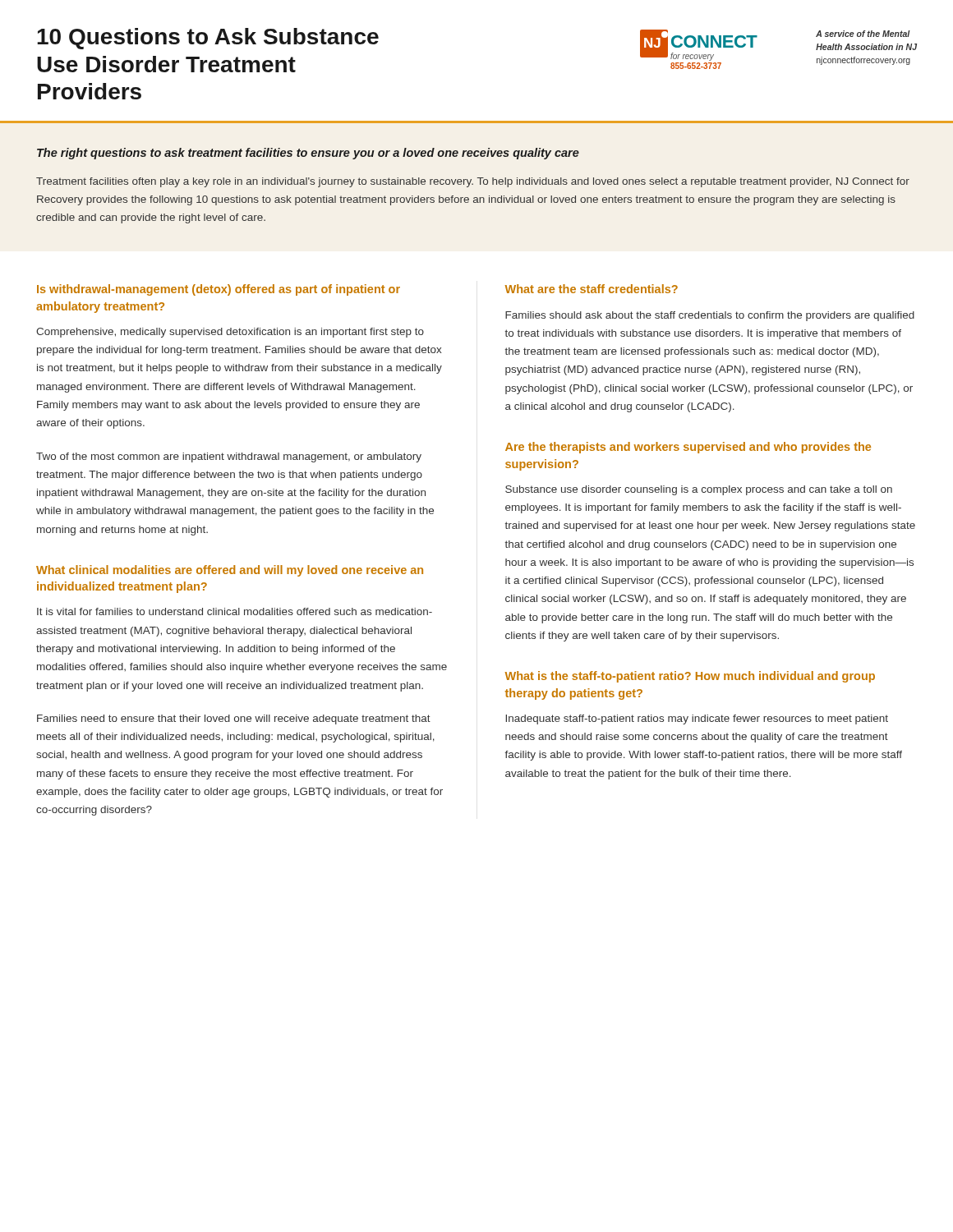Click the passage that begins "Inadequate staff-to-patient ratios may indicate fewer resources"
This screenshot has width=953, height=1232.
coord(703,746)
